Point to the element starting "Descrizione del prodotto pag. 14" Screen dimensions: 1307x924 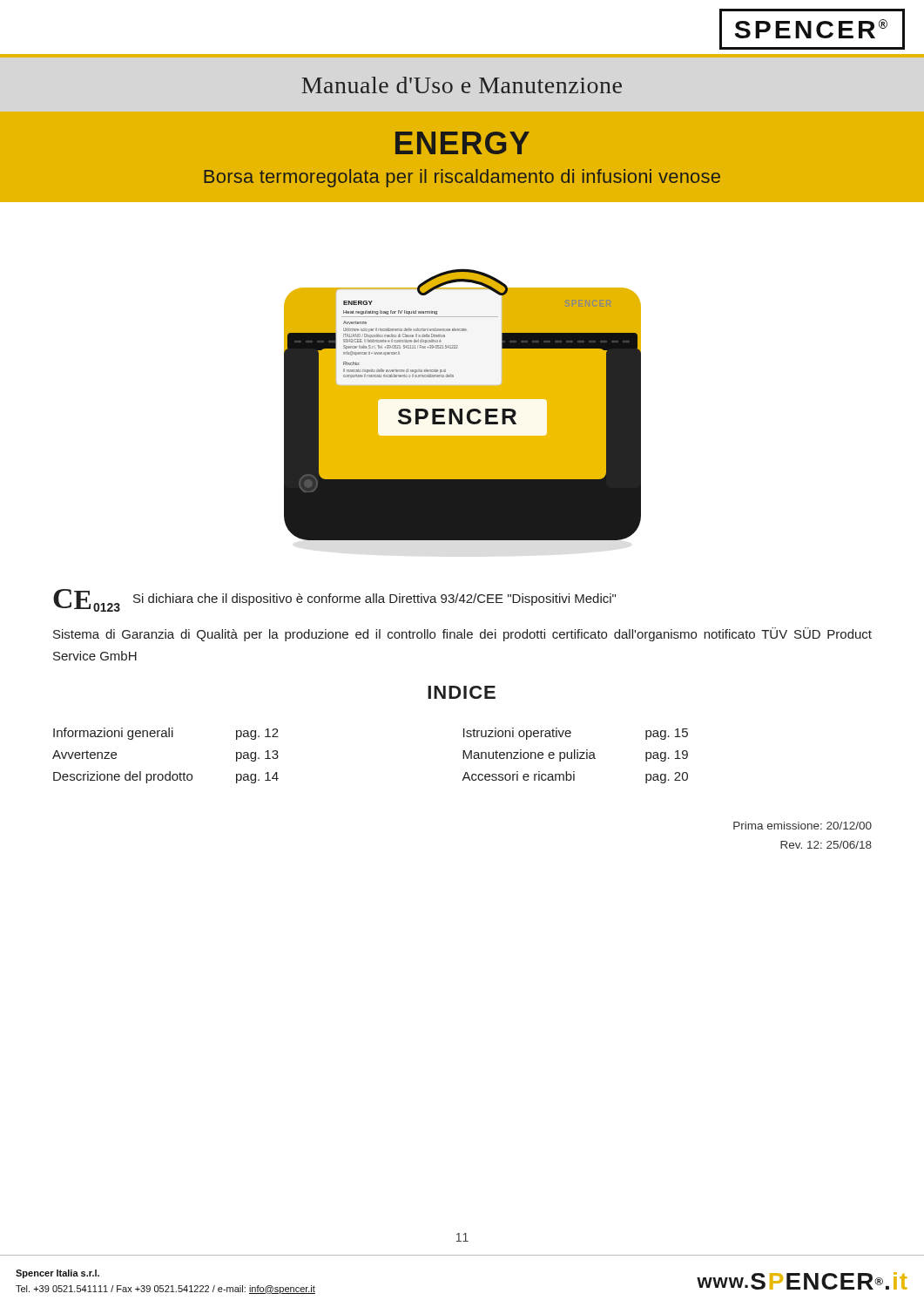(179, 776)
